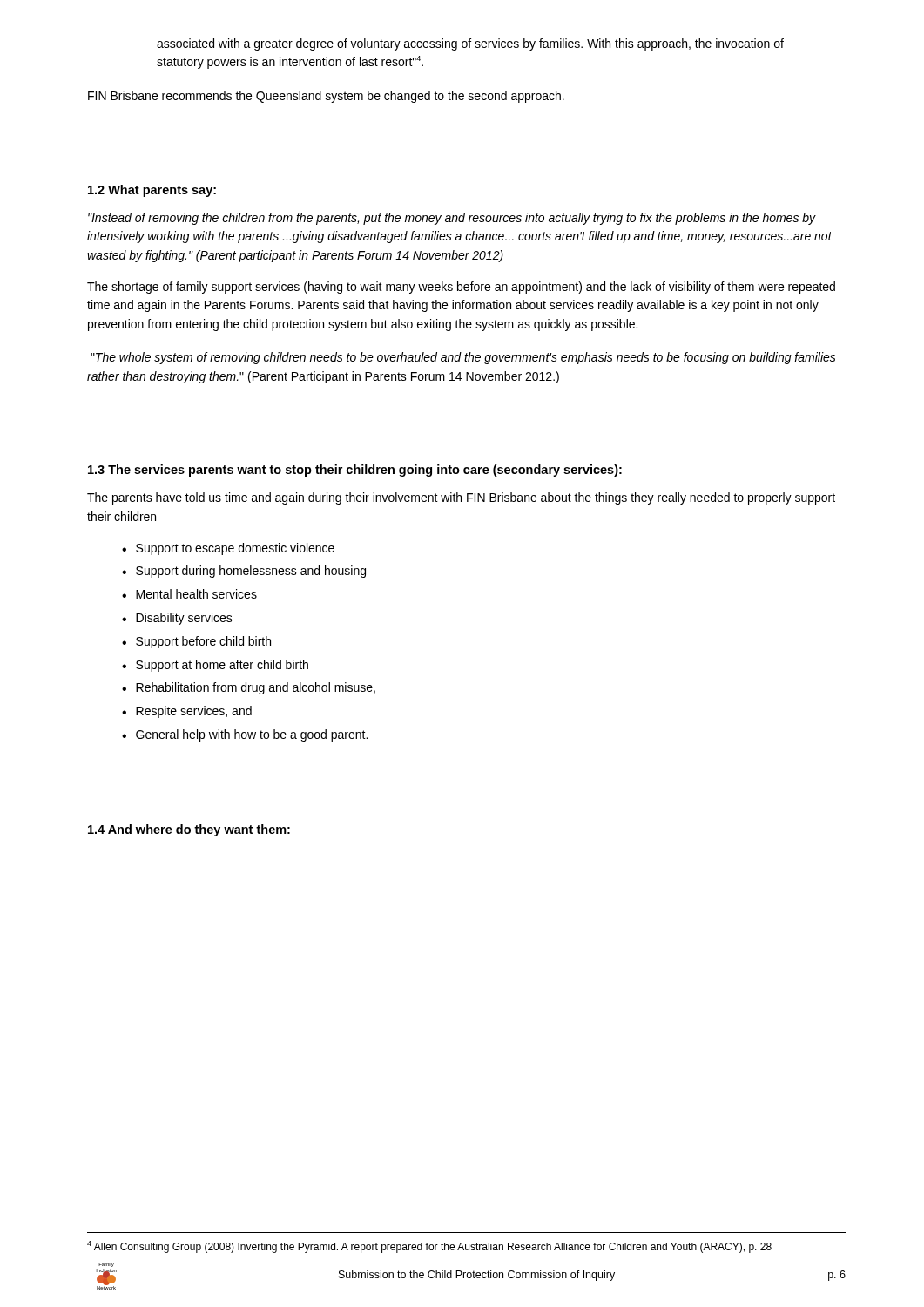Click on the passage starting "FIN Brisbane recommends the Queensland system"
This screenshot has width=924, height=1307.
[326, 96]
